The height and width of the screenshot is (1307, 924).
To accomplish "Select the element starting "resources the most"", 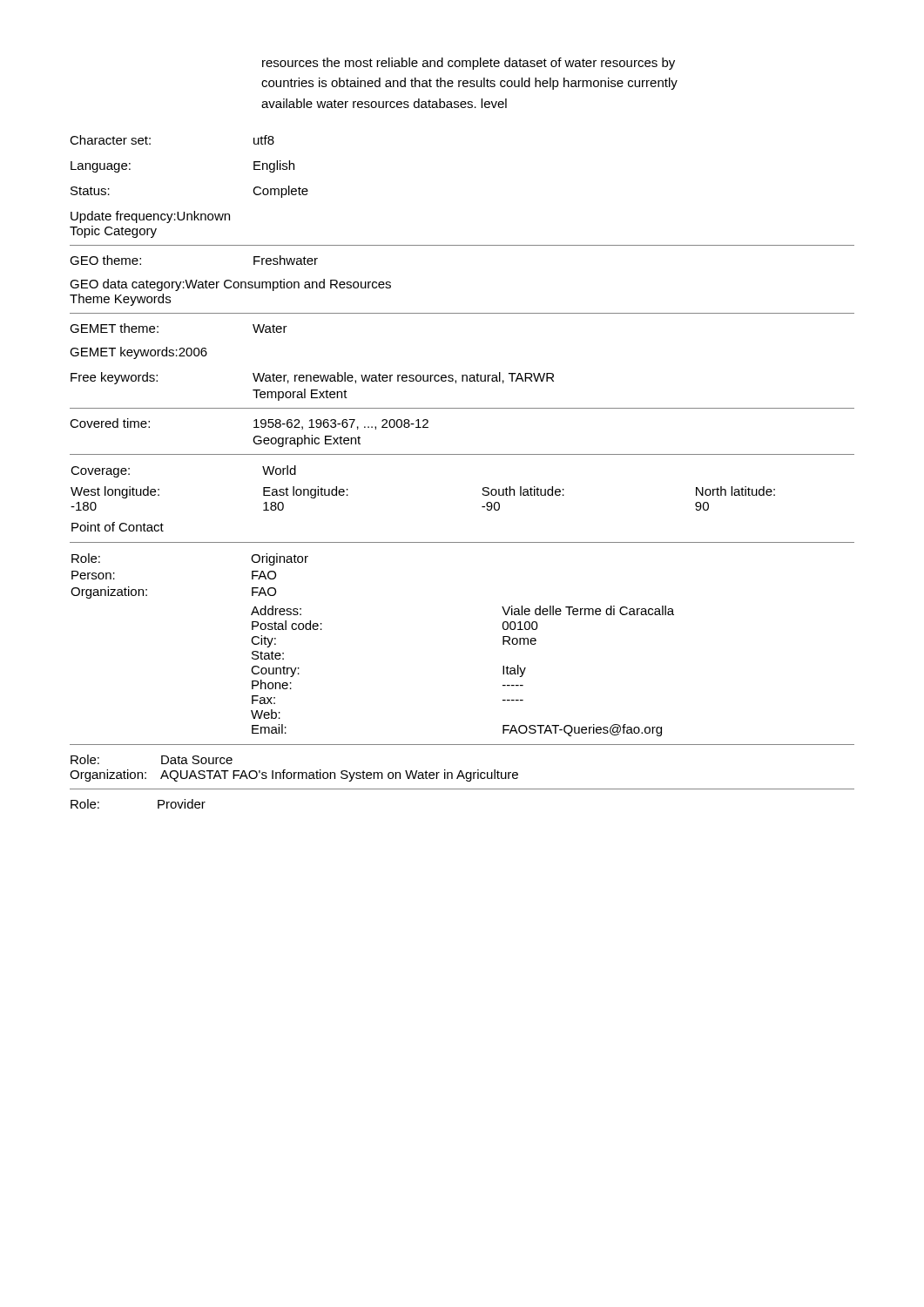I will (x=469, y=83).
